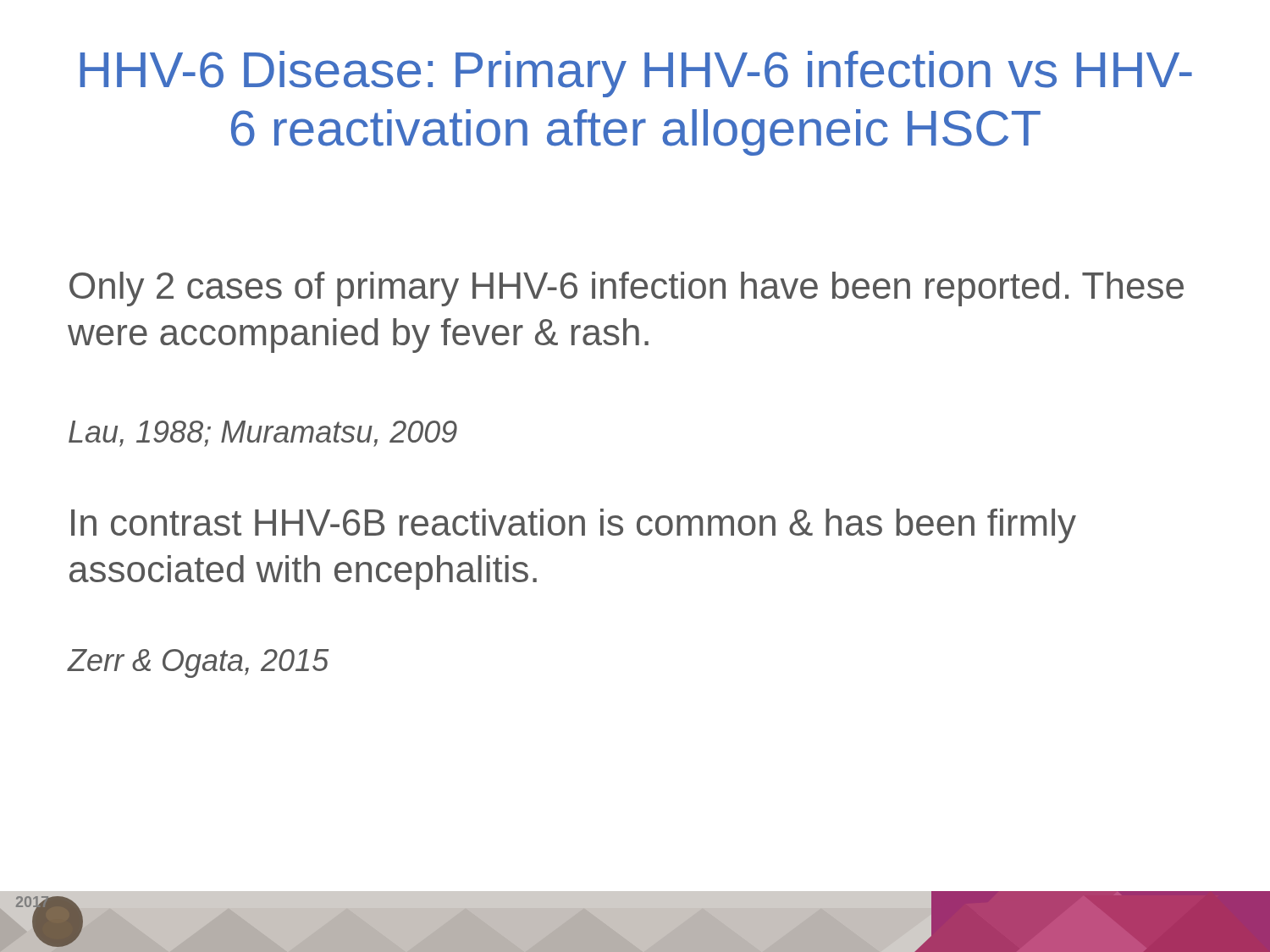Find the region starting "In contrast HHV-6B reactivation"
This screenshot has width=1270, height=952.
click(572, 546)
